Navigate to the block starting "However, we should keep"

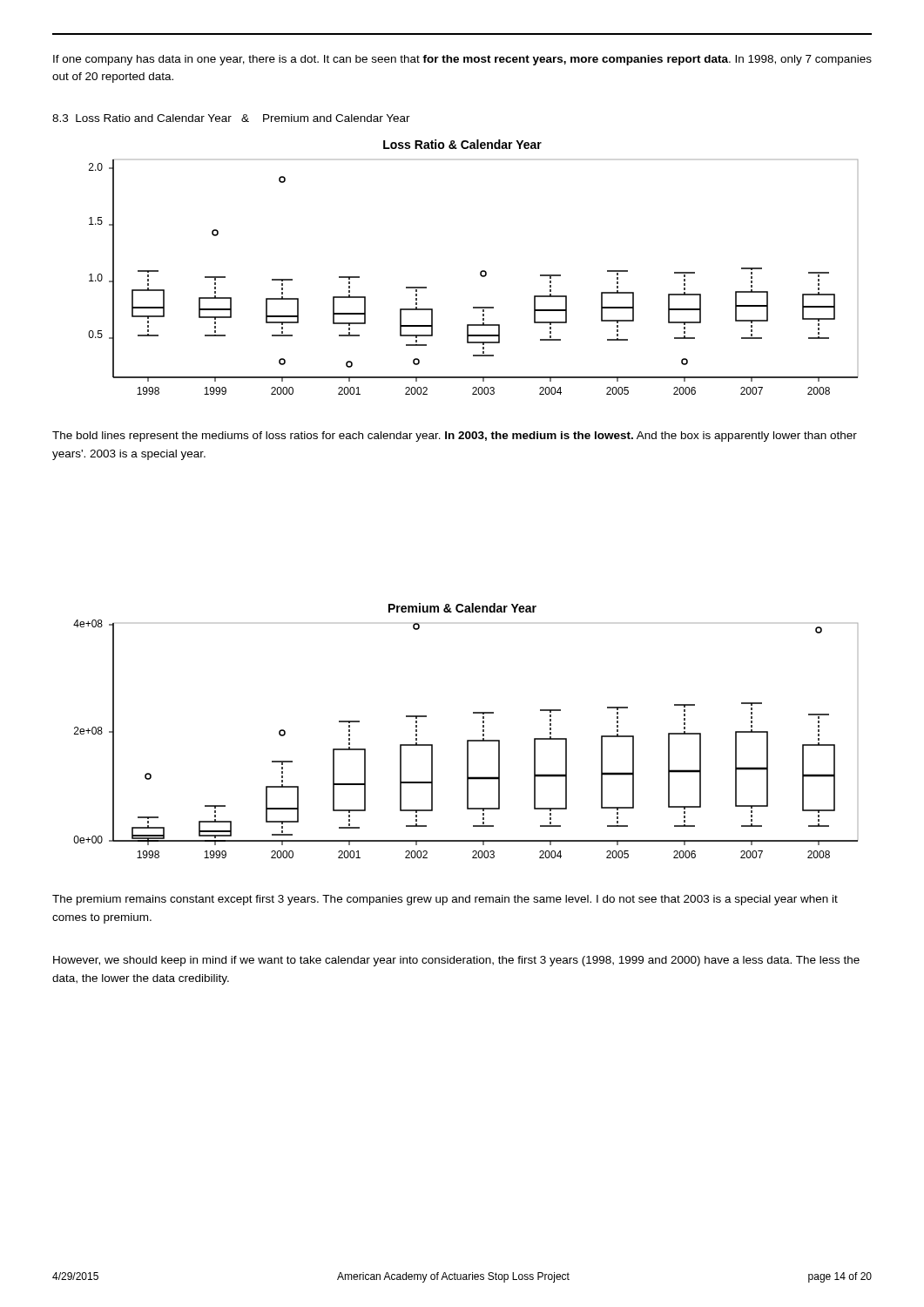point(456,969)
